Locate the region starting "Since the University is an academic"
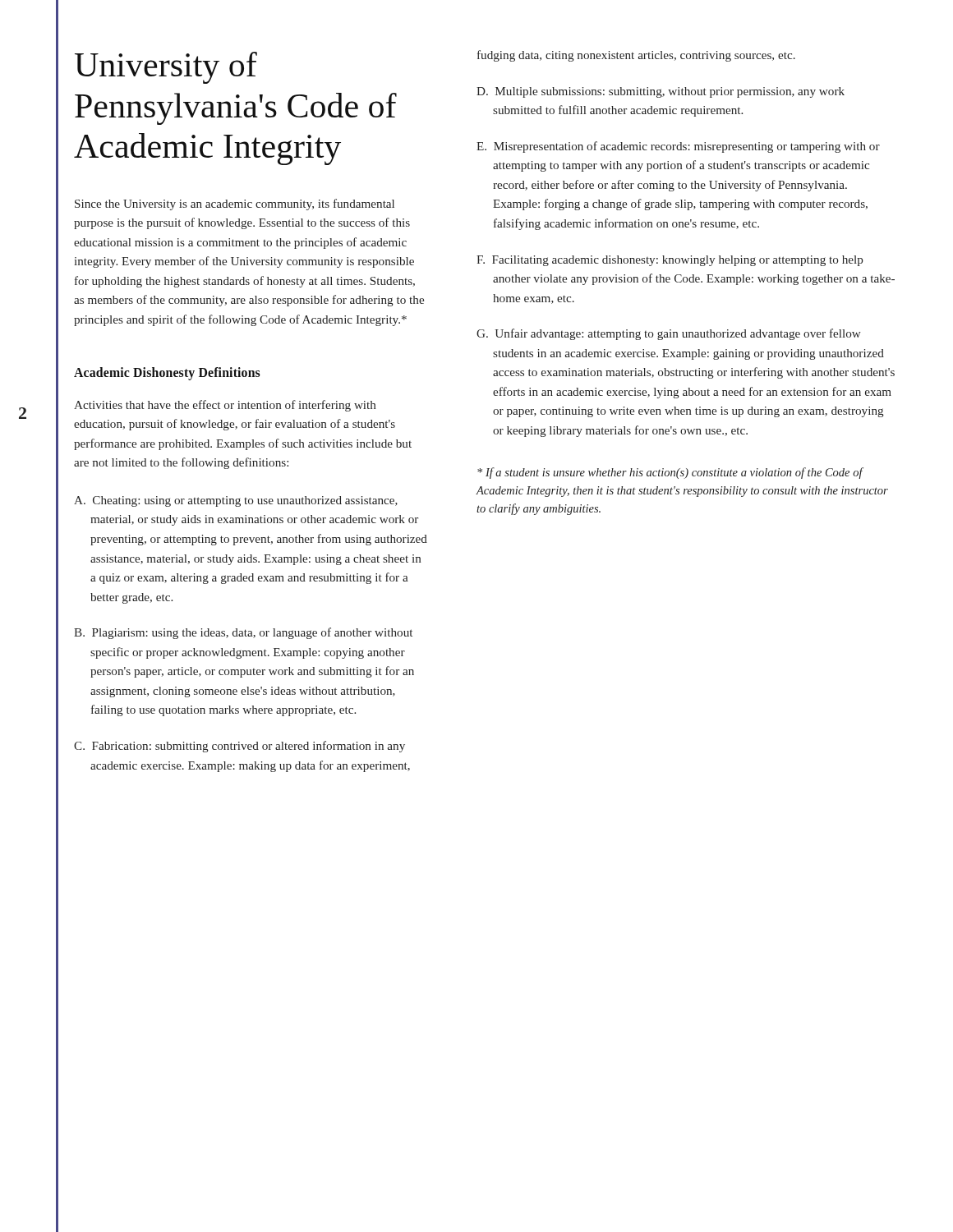 (249, 261)
